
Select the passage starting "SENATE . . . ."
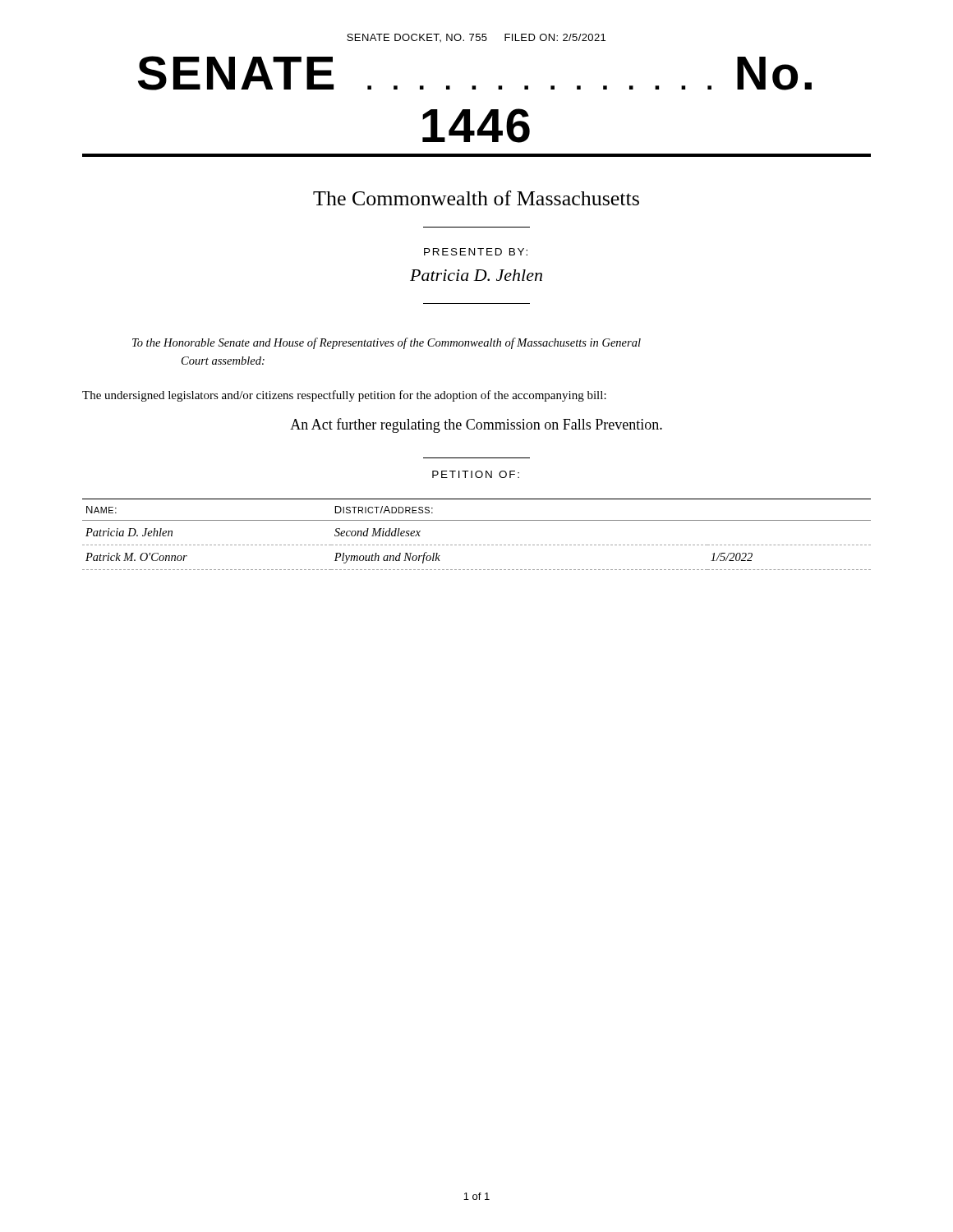pyautogui.click(x=476, y=99)
